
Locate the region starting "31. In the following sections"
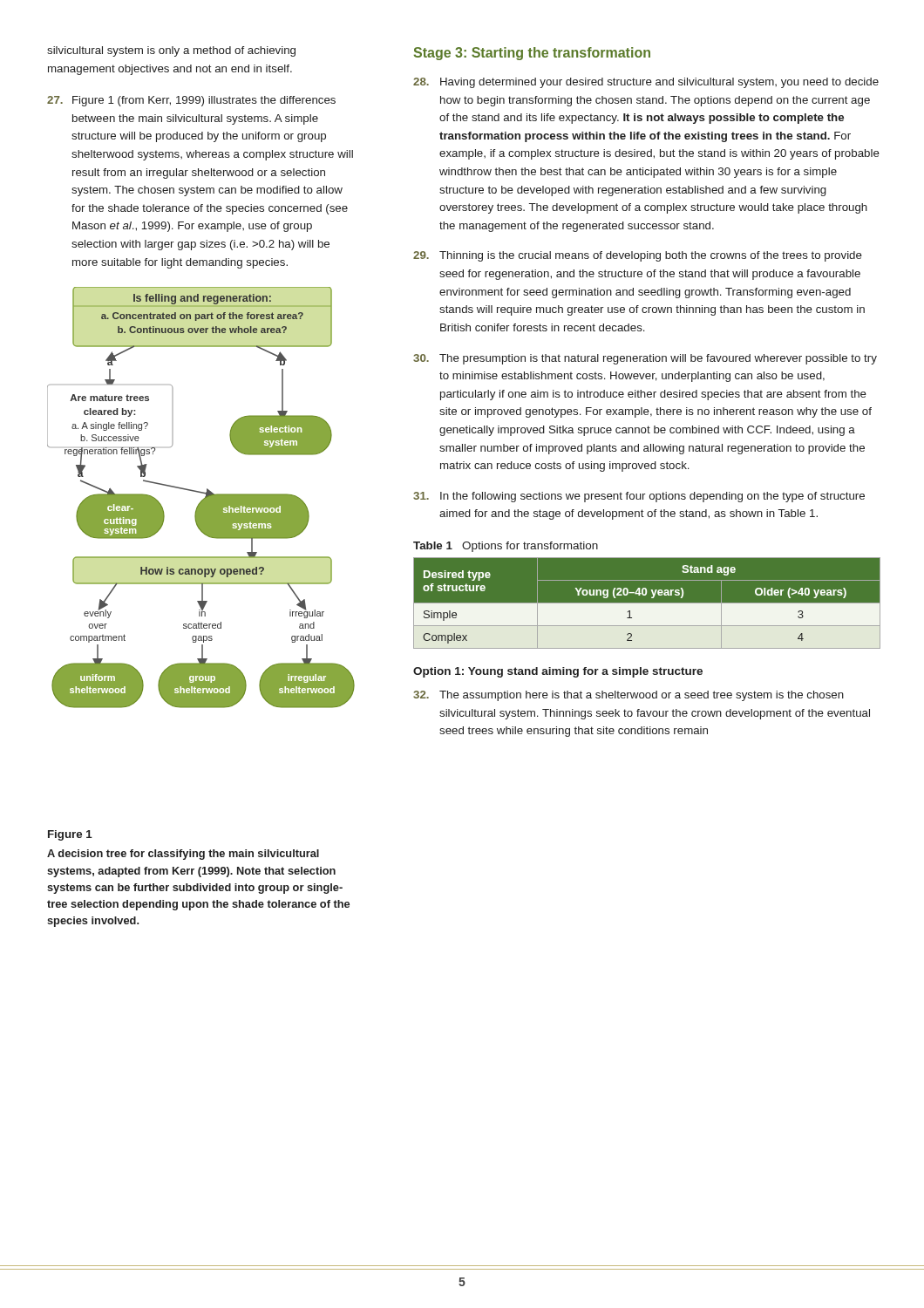click(x=647, y=505)
